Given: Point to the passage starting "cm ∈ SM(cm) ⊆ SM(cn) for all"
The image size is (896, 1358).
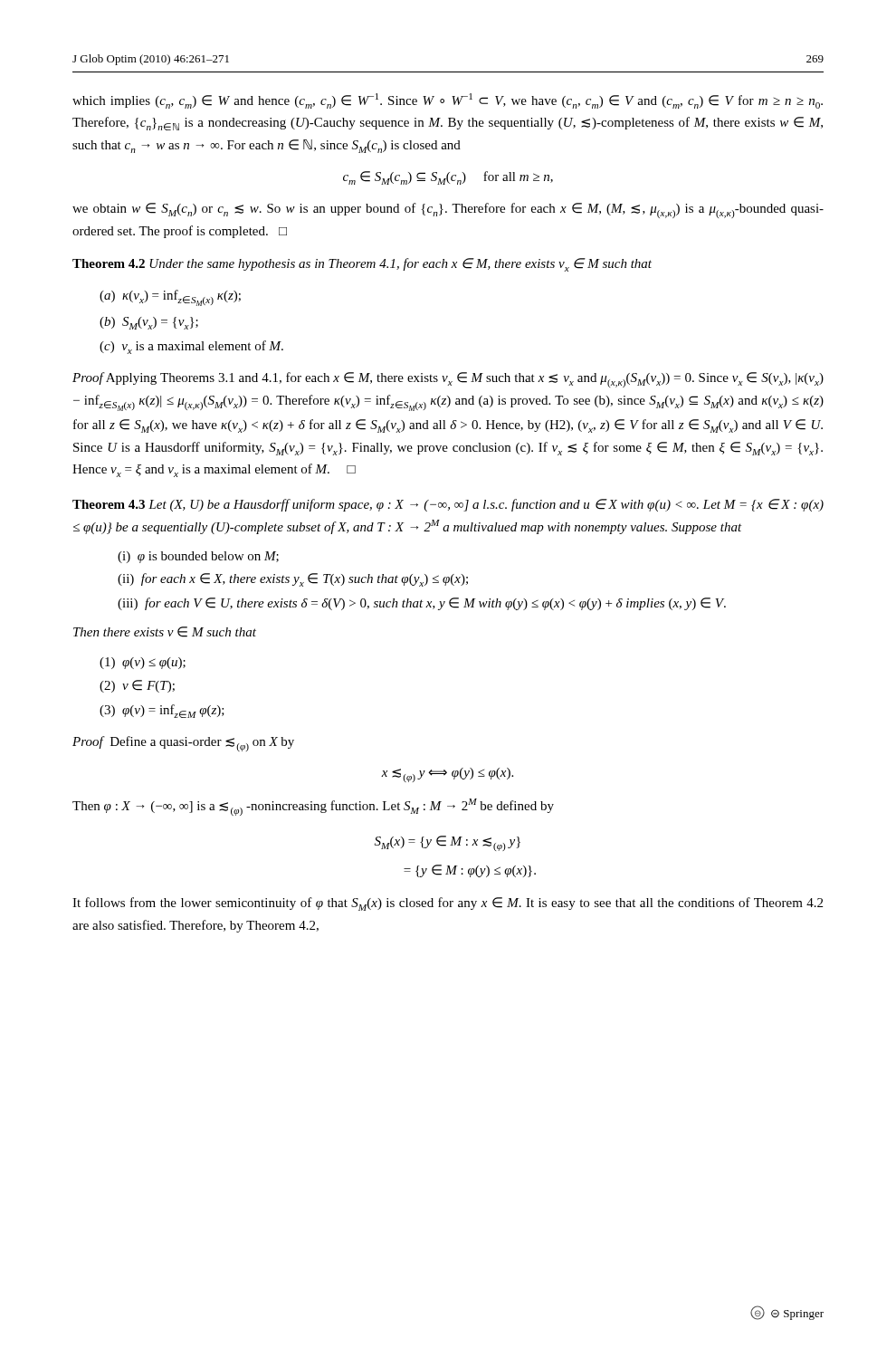Looking at the screenshot, I should [448, 178].
